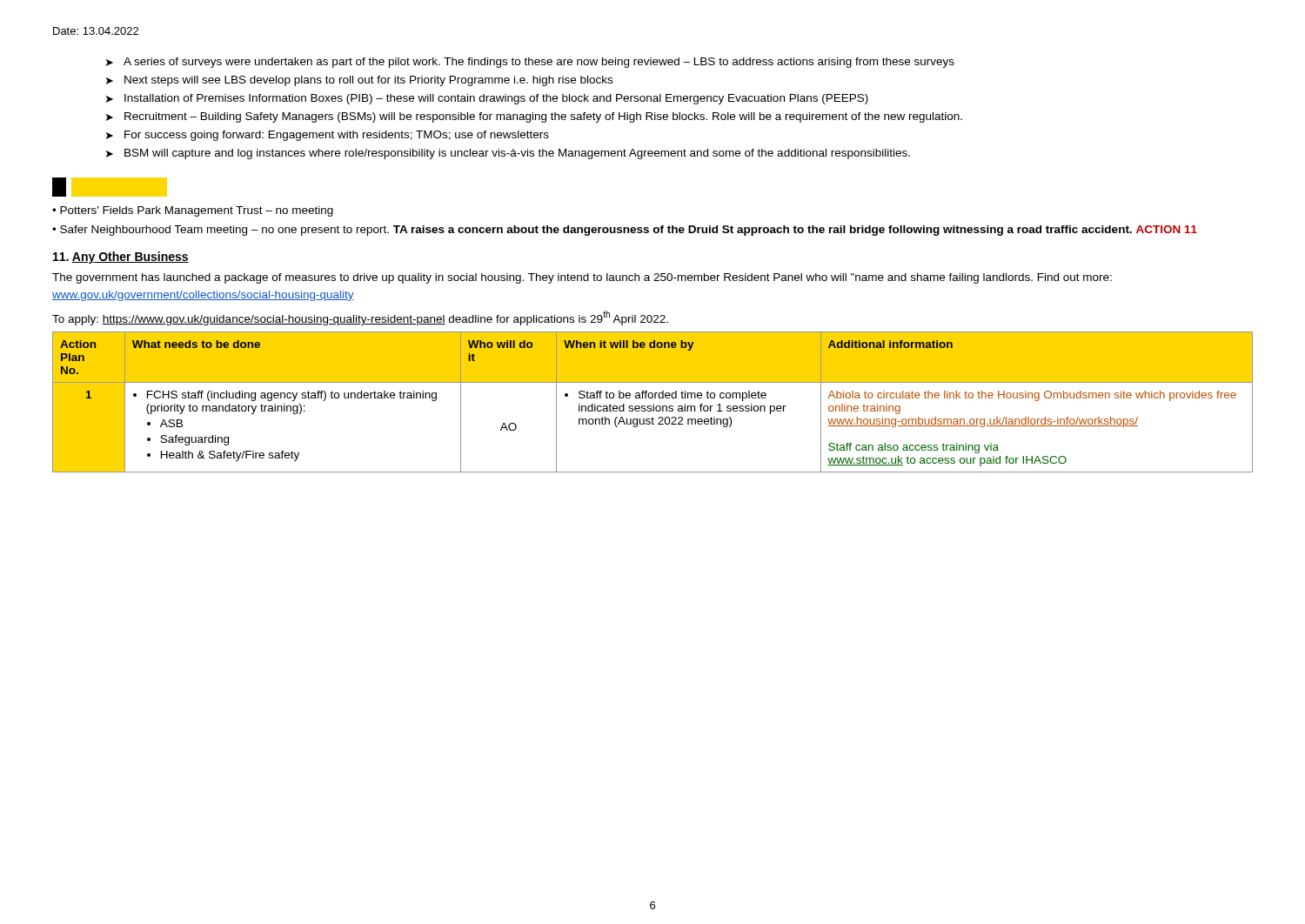Click on the element starting "• Safer Neighbourhood"
The height and width of the screenshot is (924, 1305).
pos(625,229)
